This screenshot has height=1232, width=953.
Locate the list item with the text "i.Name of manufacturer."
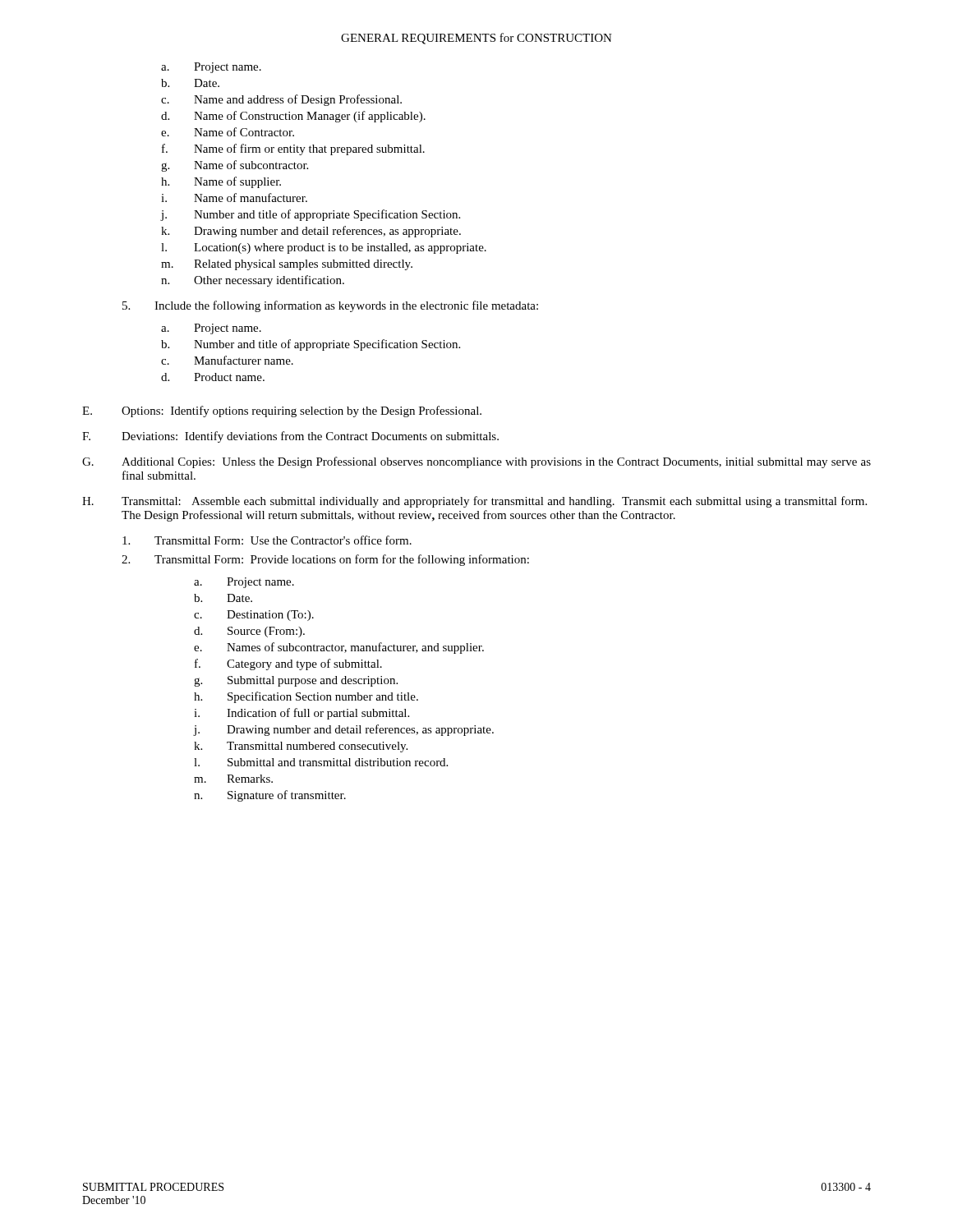tap(234, 198)
